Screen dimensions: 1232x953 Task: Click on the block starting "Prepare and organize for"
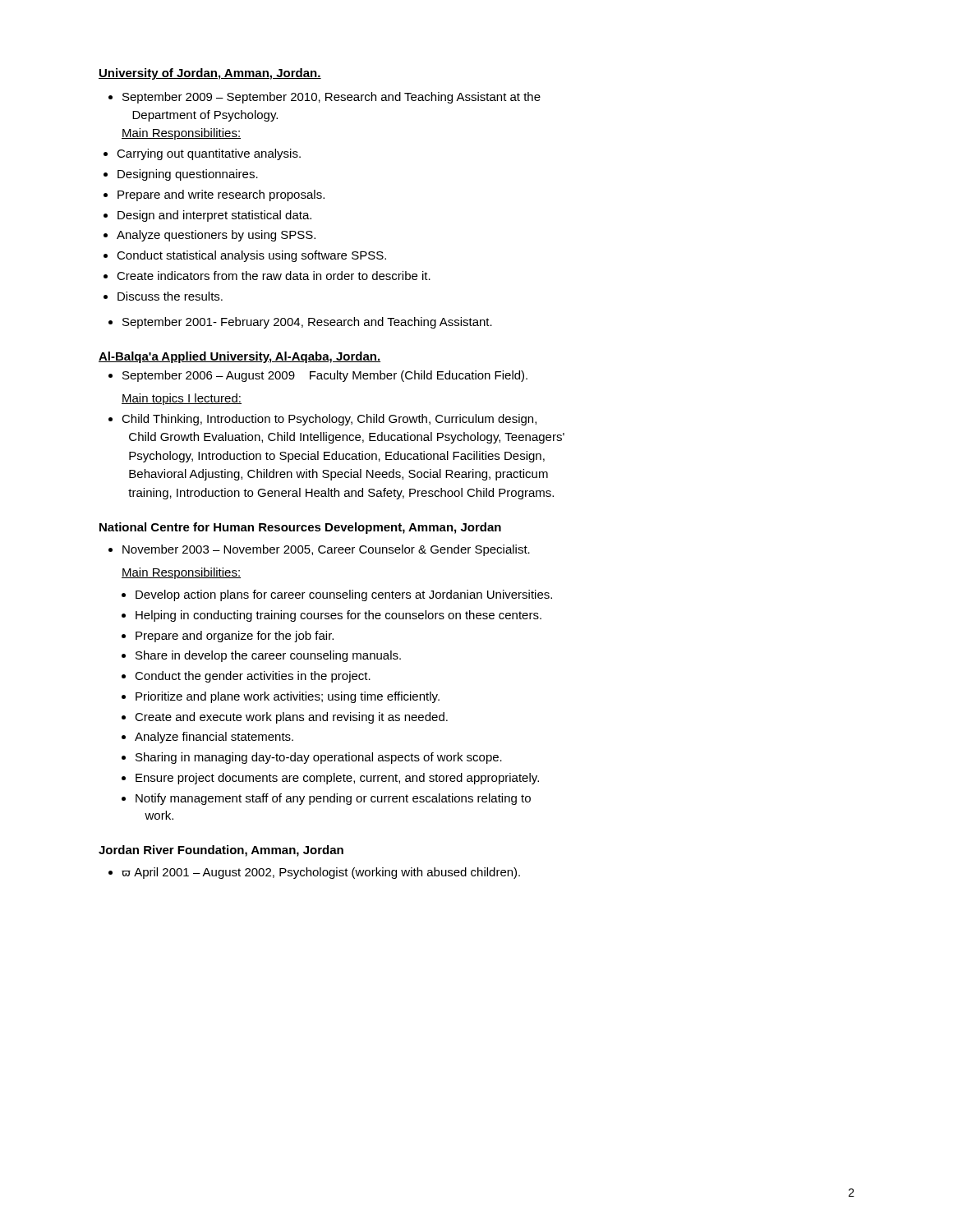235,635
